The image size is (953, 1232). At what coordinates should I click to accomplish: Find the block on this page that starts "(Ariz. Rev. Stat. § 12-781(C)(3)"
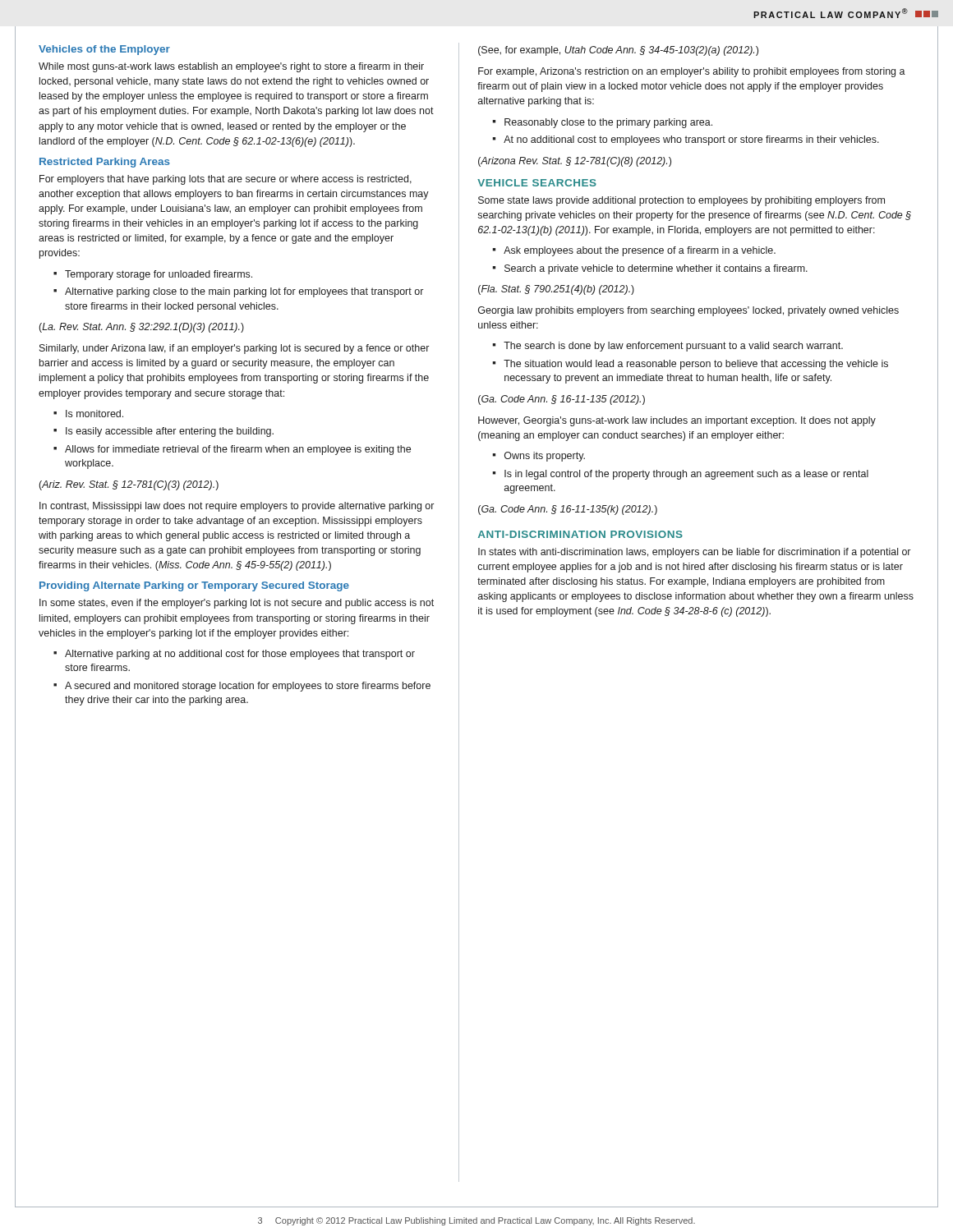pyautogui.click(x=129, y=484)
